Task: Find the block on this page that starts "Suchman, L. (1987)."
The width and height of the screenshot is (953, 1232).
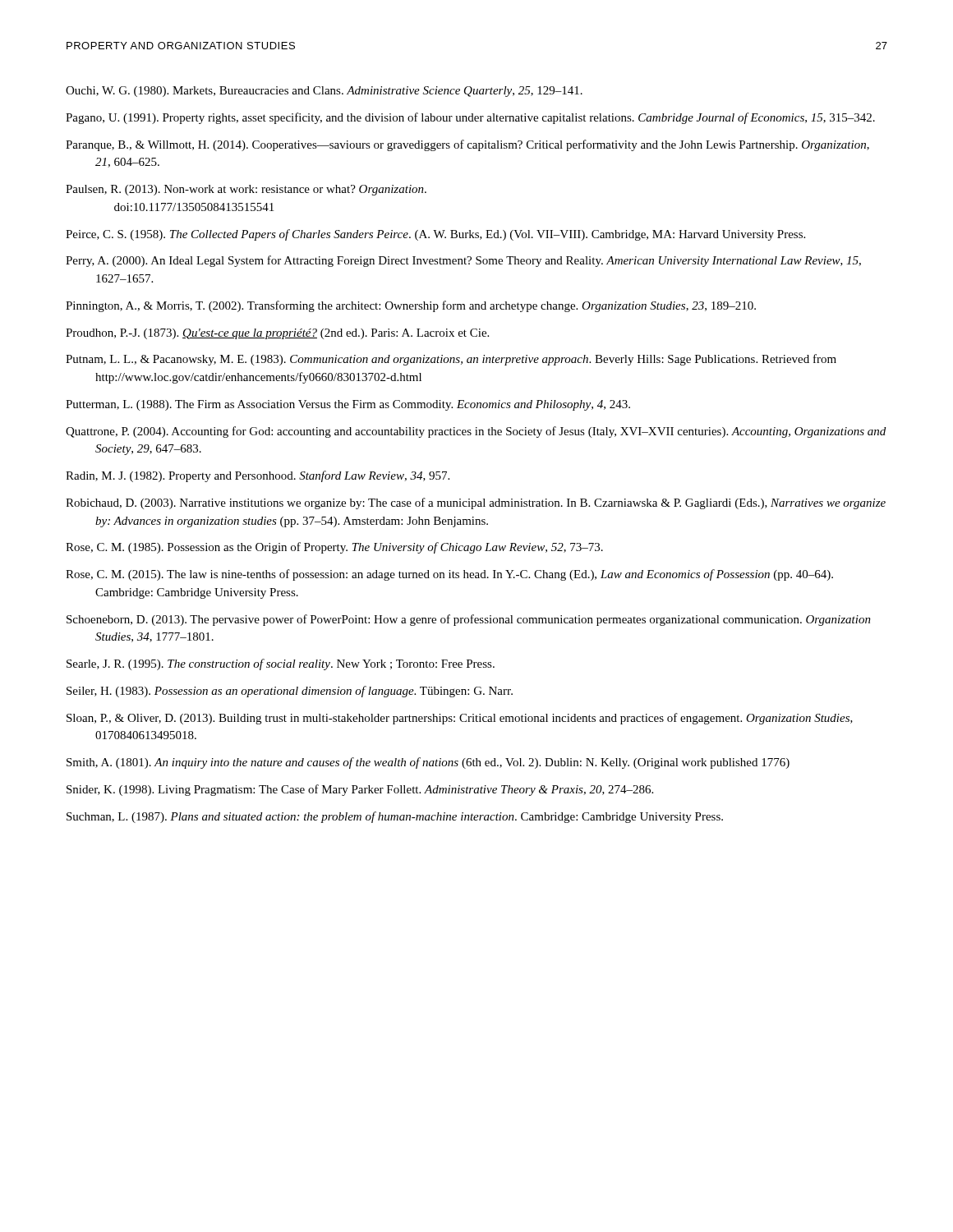Action: 395,816
